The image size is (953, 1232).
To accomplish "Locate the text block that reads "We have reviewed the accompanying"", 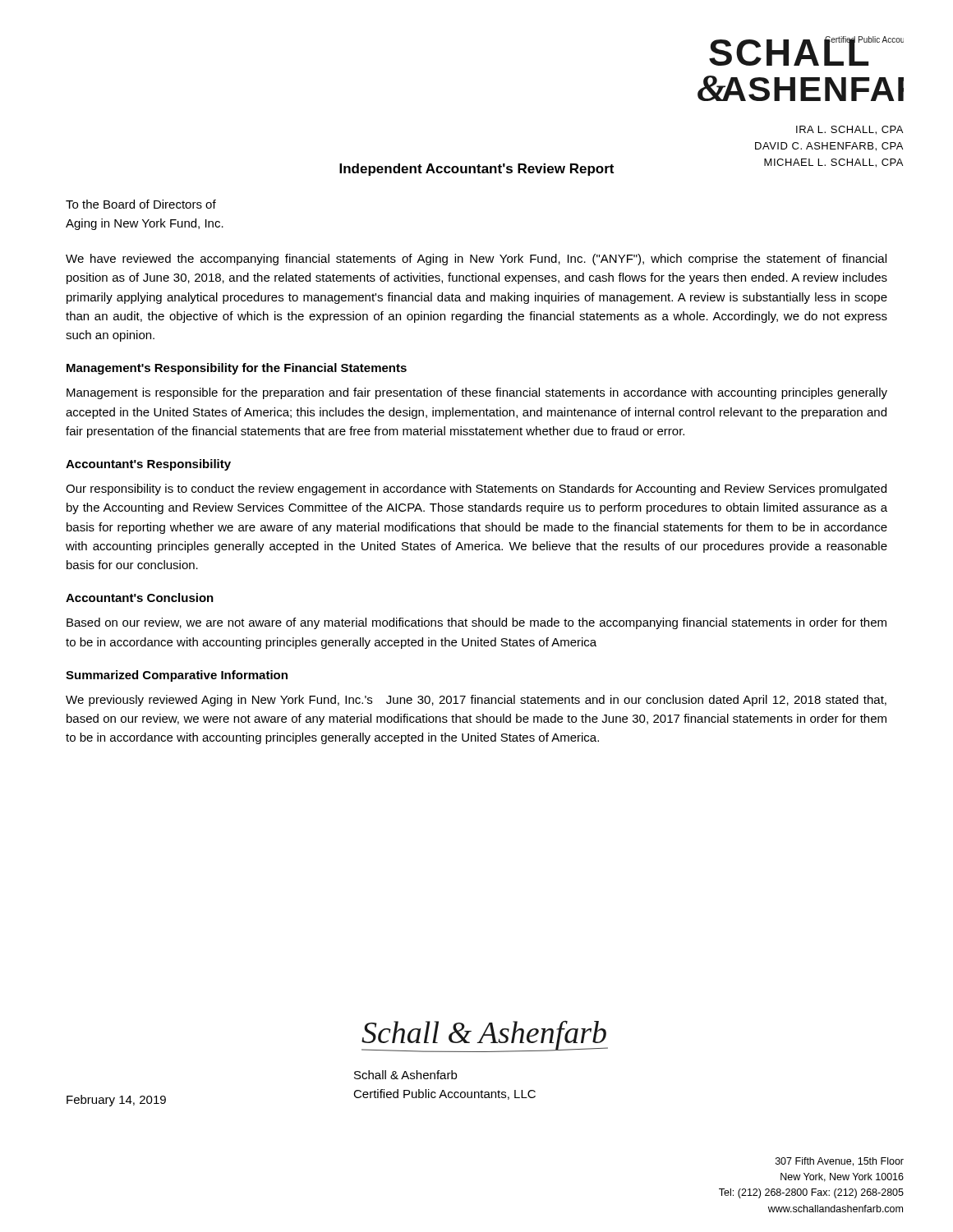I will pyautogui.click(x=476, y=296).
